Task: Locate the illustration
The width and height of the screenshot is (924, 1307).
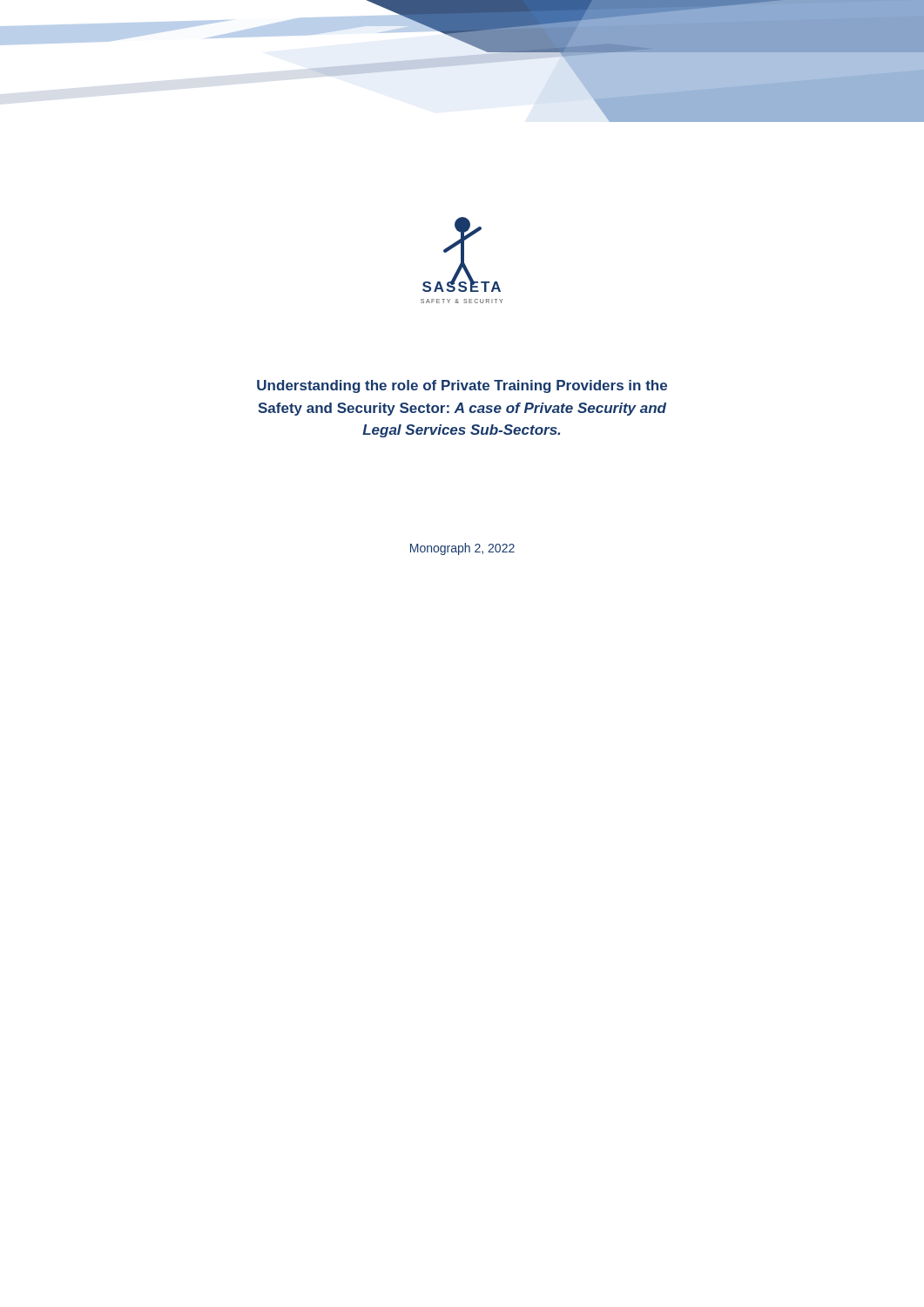Action: (x=462, y=78)
